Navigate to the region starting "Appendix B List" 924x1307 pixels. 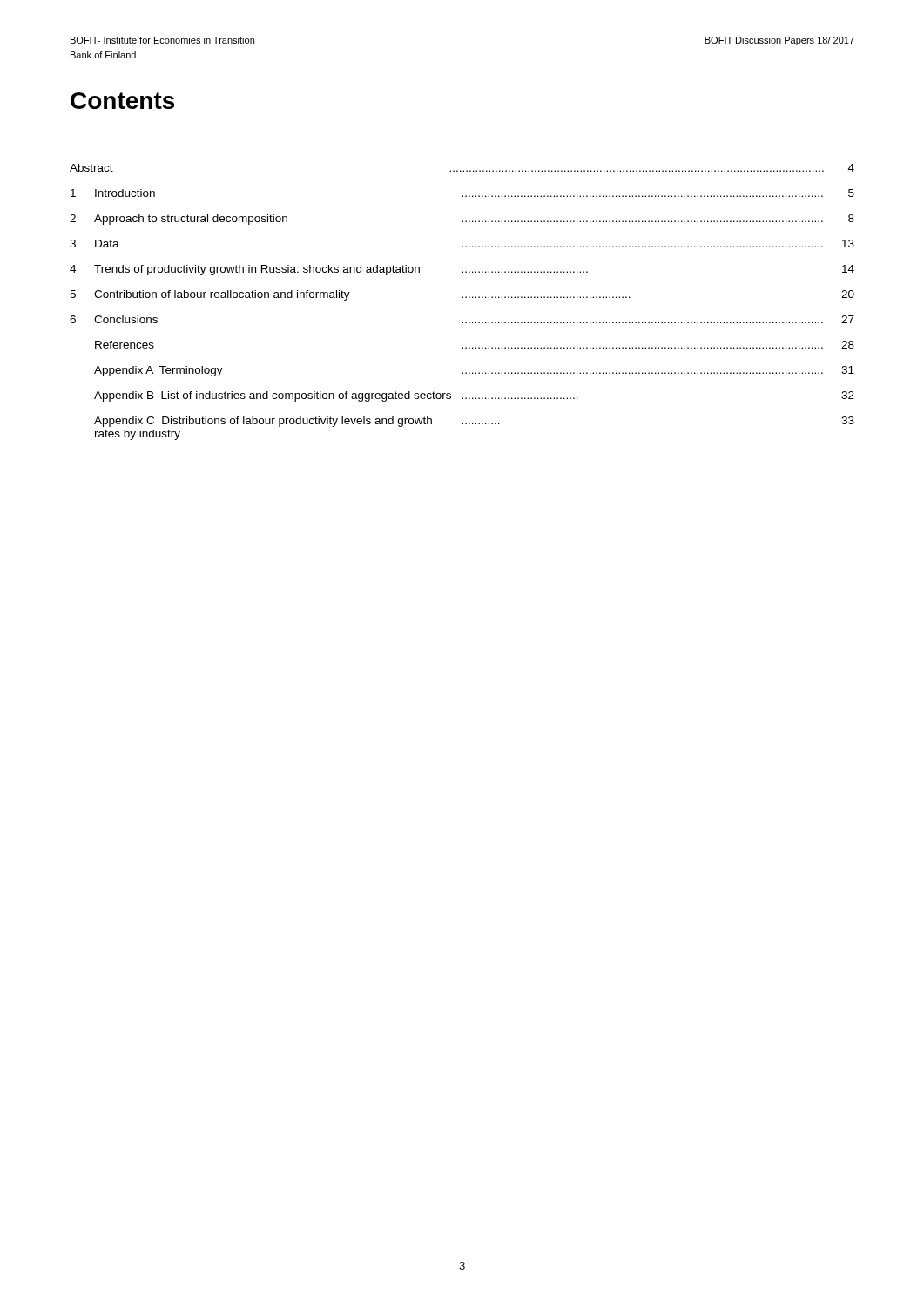point(474,397)
